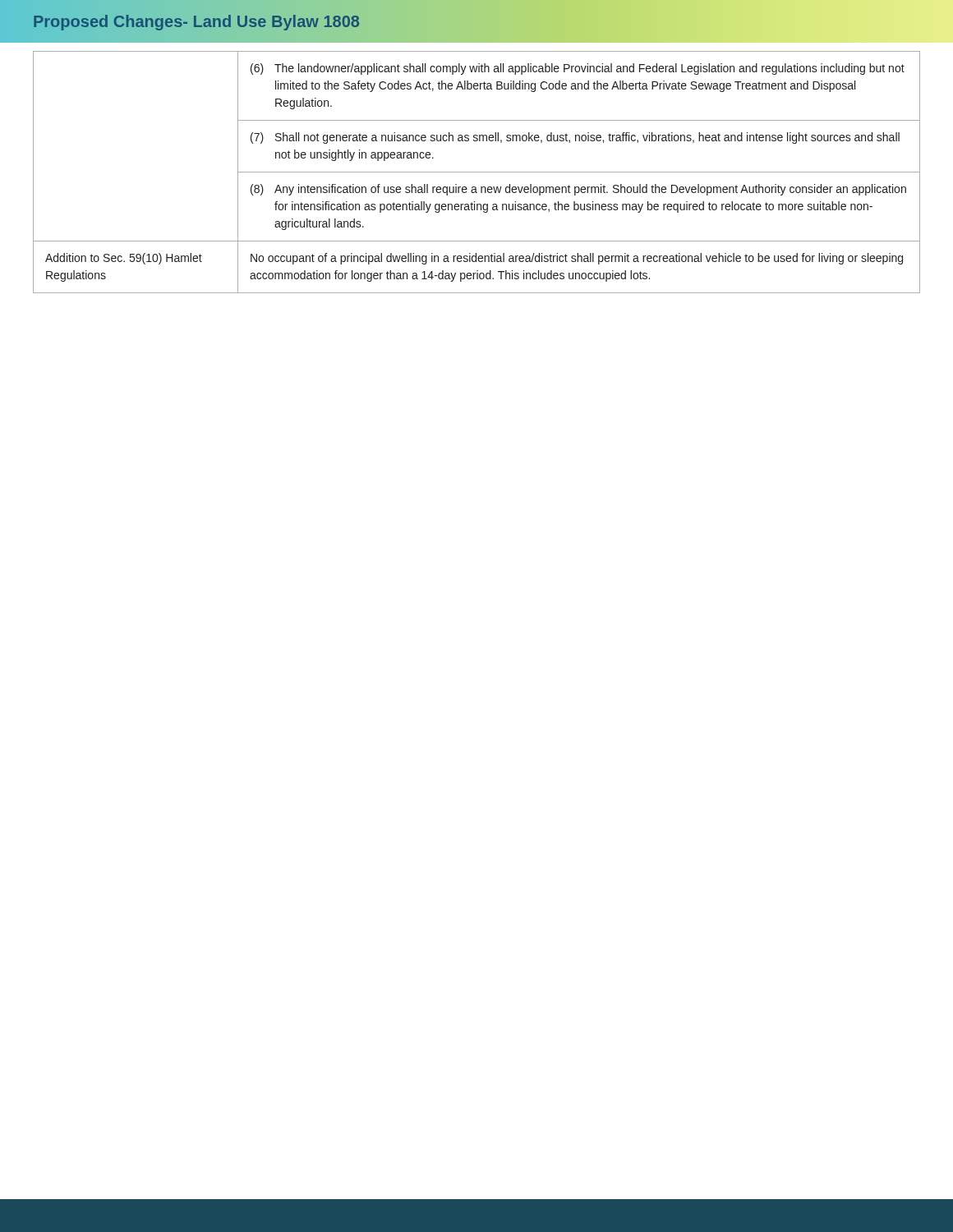Find the table that mentions "(6) The landowner/applicant shall"
Viewport: 953px width, 1232px height.
pyautogui.click(x=476, y=172)
